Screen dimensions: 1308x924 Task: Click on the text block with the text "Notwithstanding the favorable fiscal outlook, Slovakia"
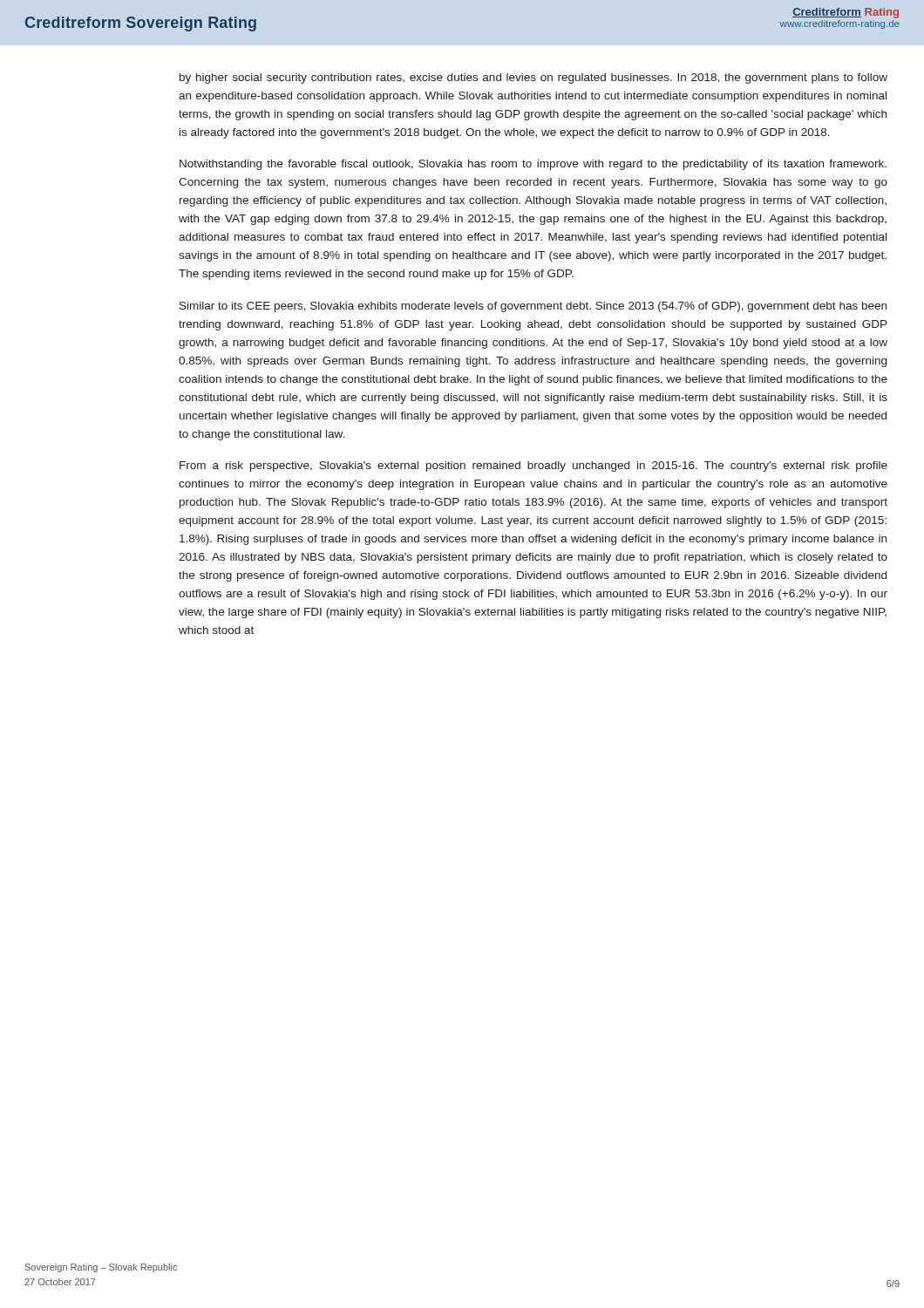(533, 219)
